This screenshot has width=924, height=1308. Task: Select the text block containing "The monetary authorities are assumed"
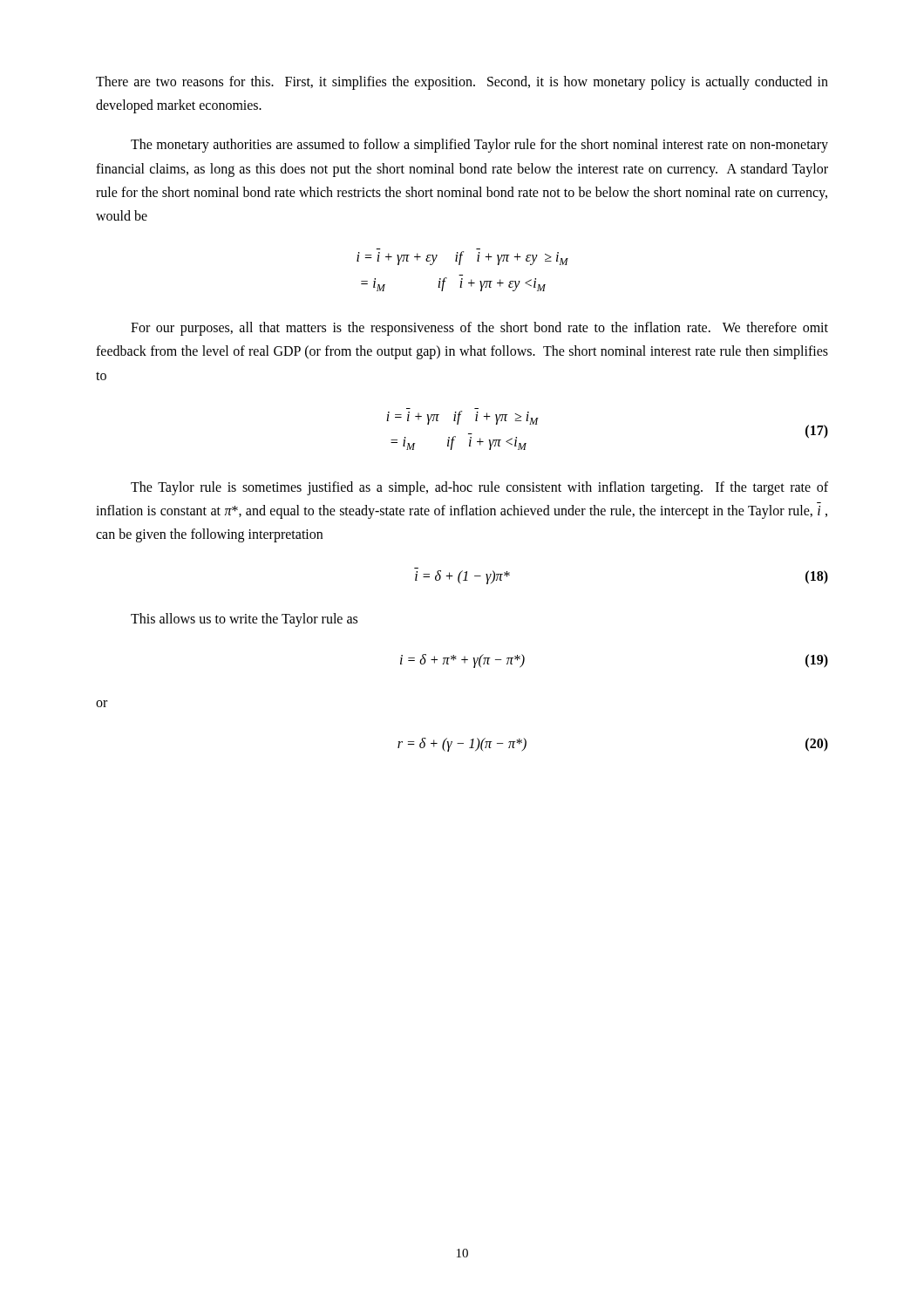coord(462,180)
